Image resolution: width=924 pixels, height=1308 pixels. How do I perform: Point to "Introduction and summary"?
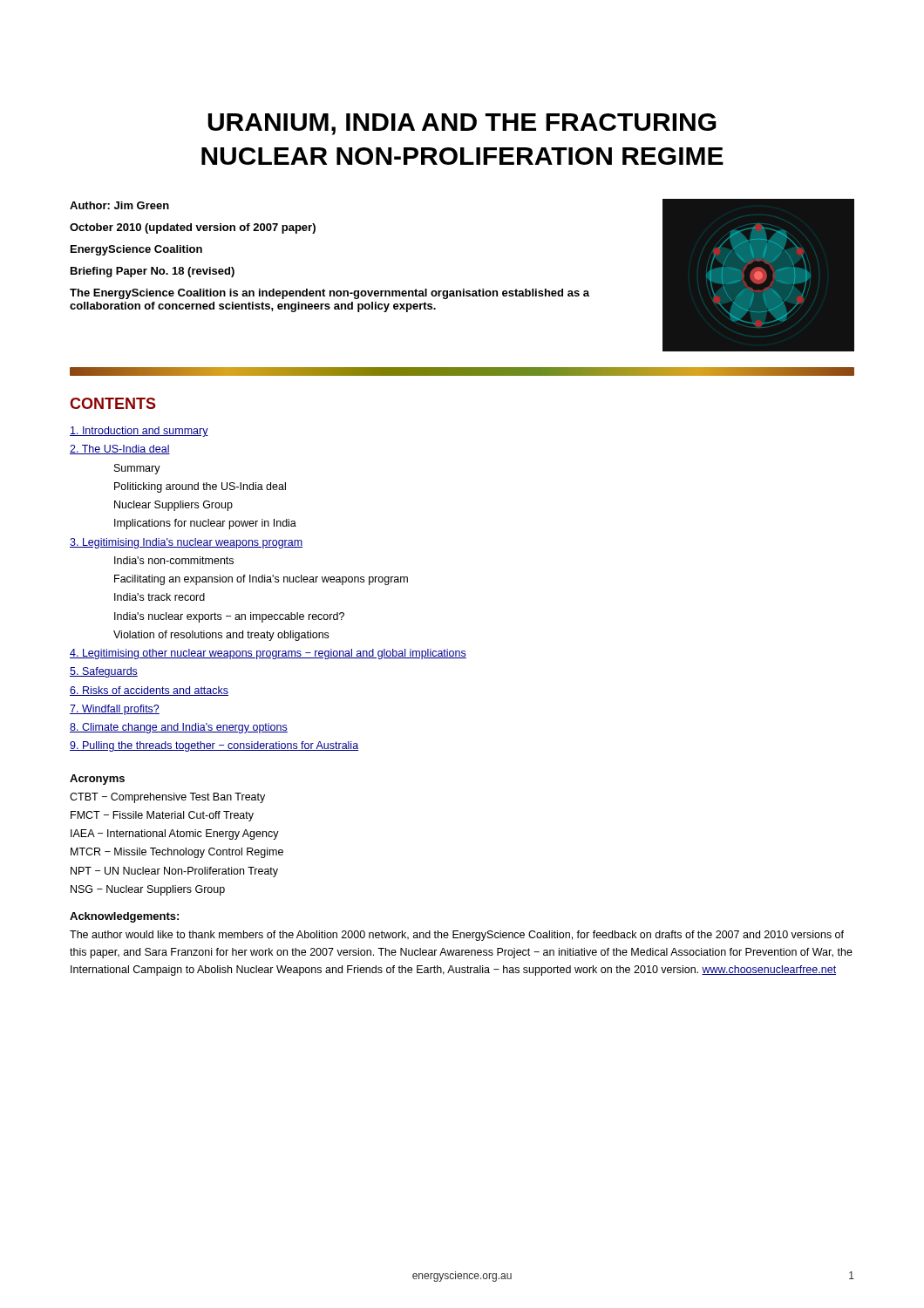[139, 431]
